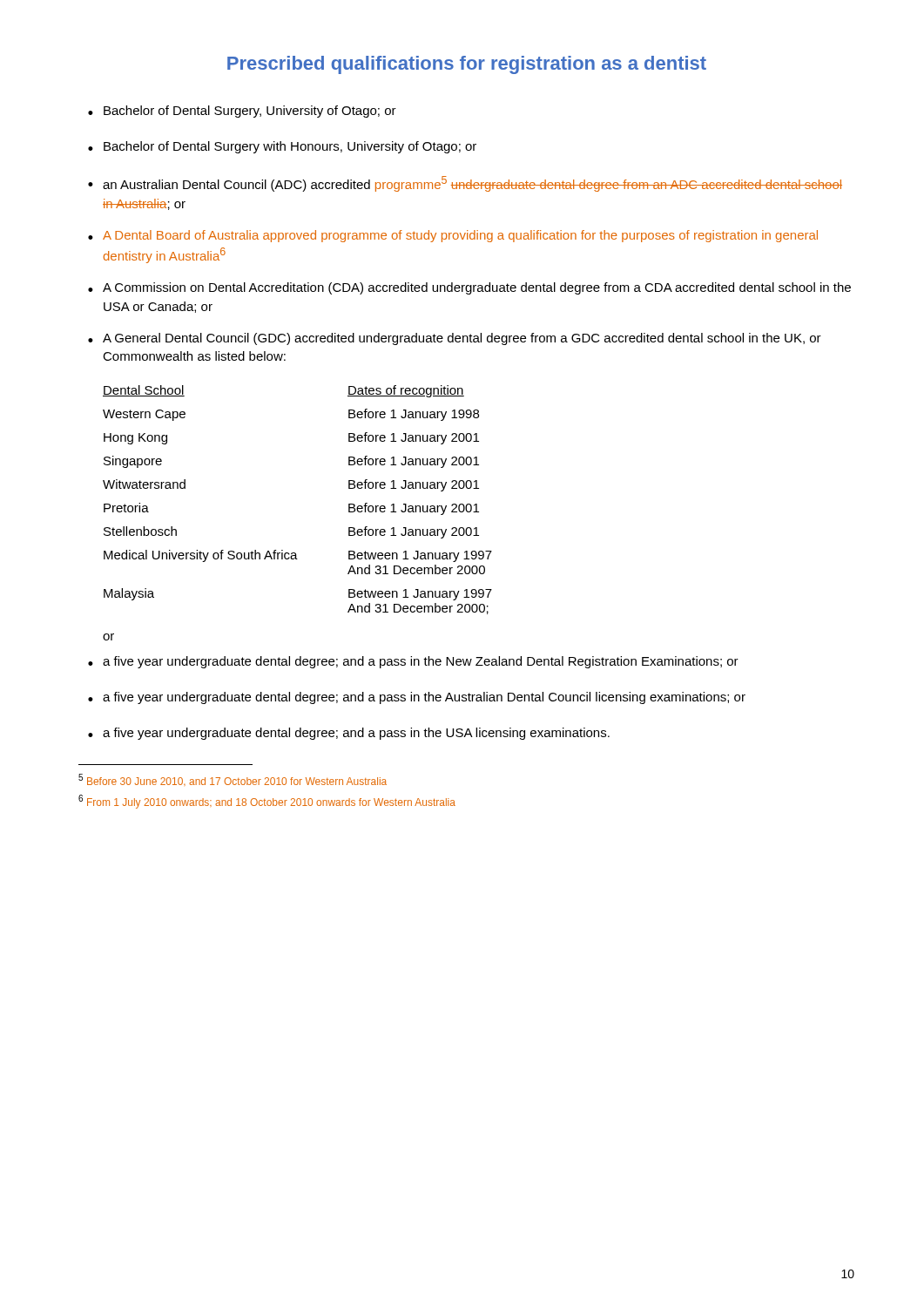Click on the region starting "• Bachelor of Dental Surgery with Honours,"

point(466,149)
